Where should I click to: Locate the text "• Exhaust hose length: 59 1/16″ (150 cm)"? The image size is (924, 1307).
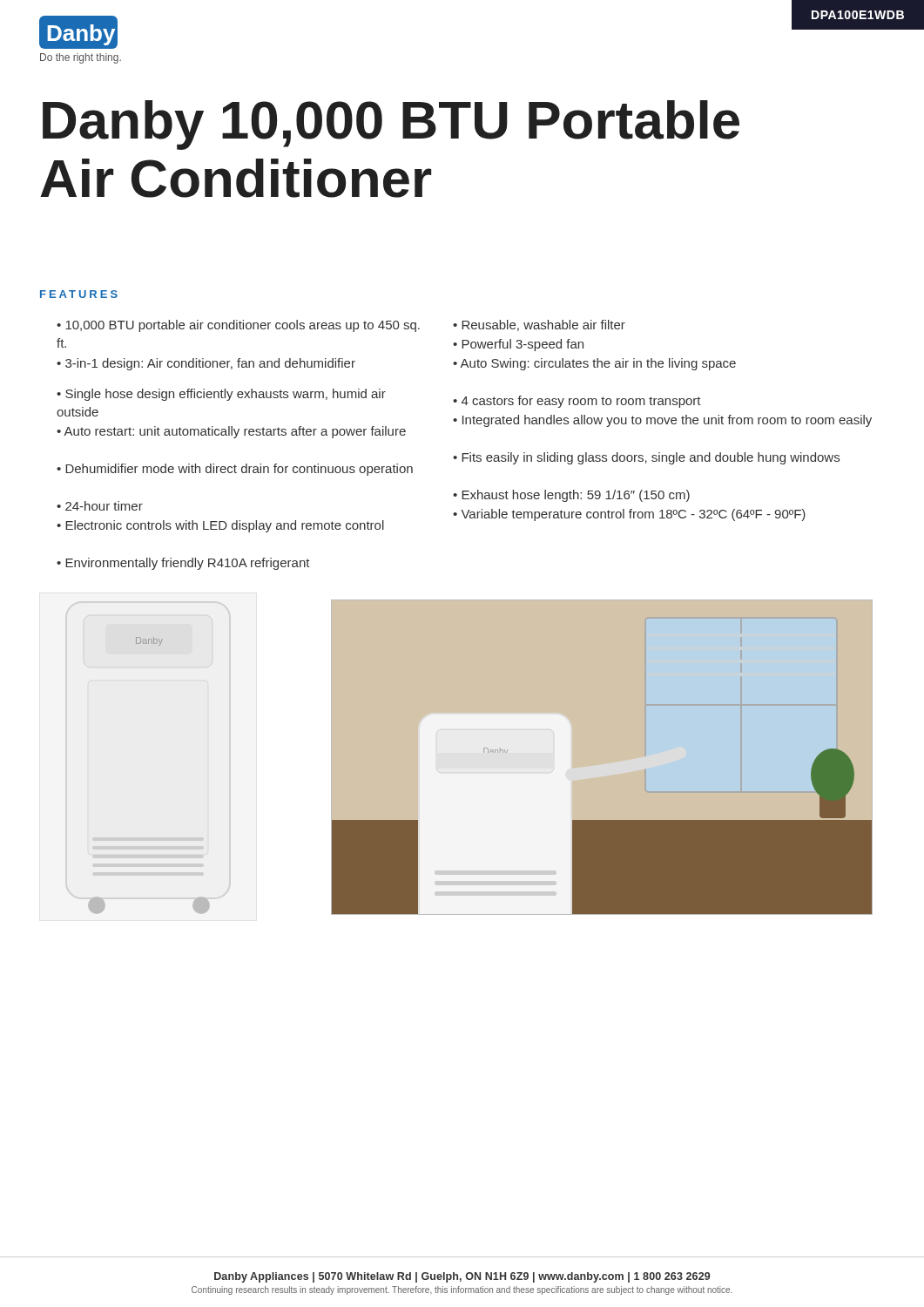571,495
